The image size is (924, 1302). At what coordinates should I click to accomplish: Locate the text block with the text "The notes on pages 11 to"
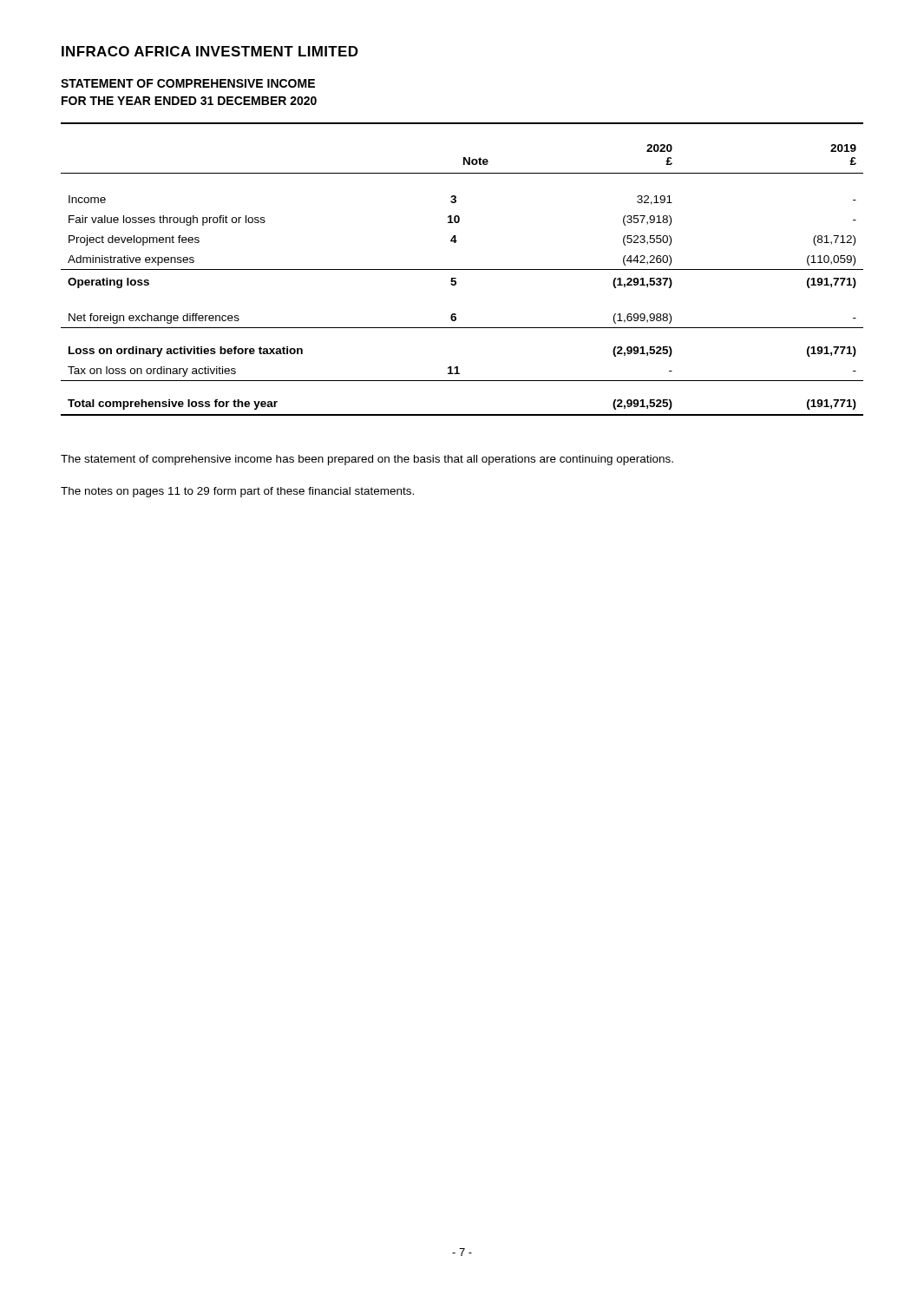pyautogui.click(x=238, y=490)
